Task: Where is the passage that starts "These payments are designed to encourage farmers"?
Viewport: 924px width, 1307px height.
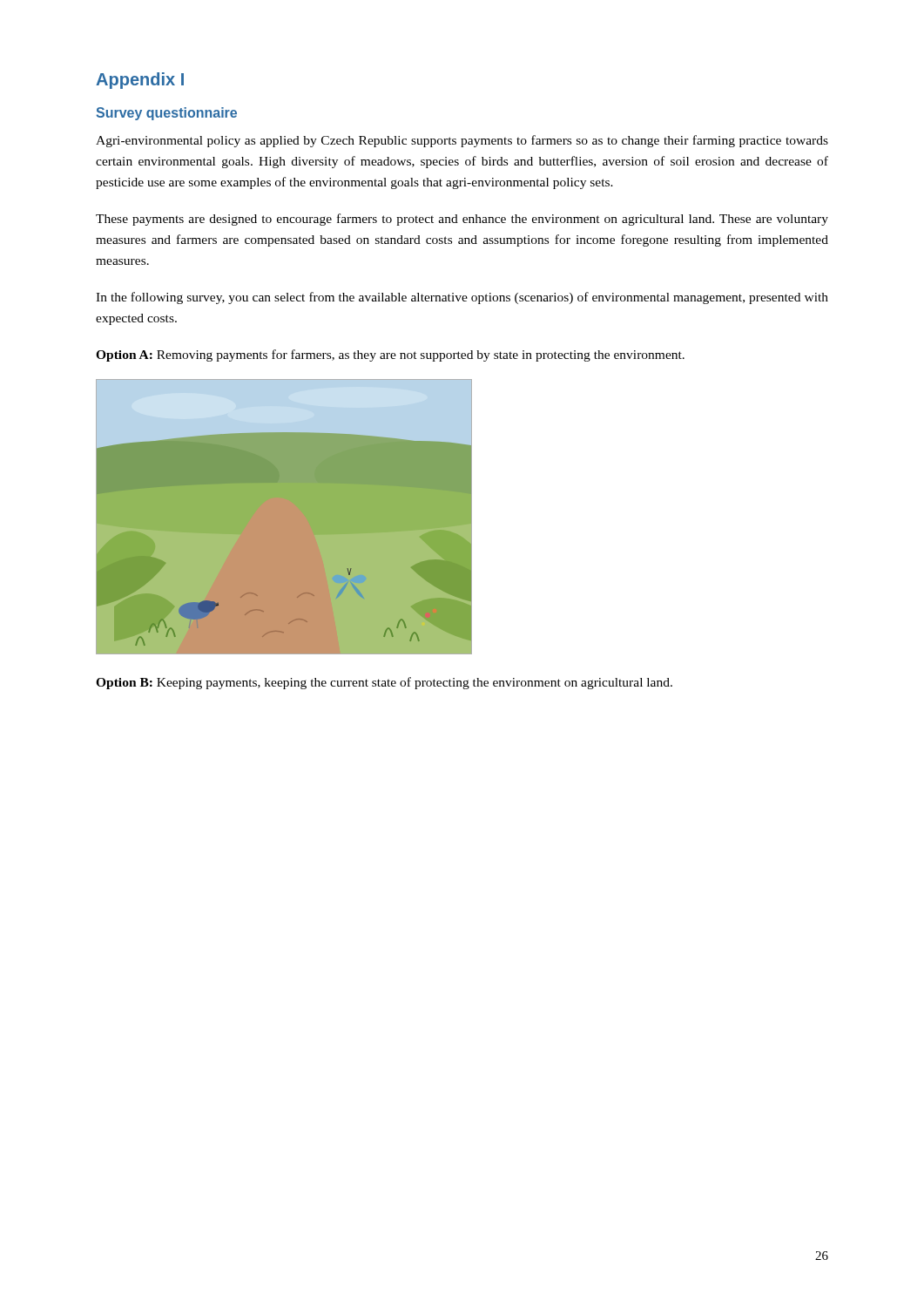Action: [462, 239]
